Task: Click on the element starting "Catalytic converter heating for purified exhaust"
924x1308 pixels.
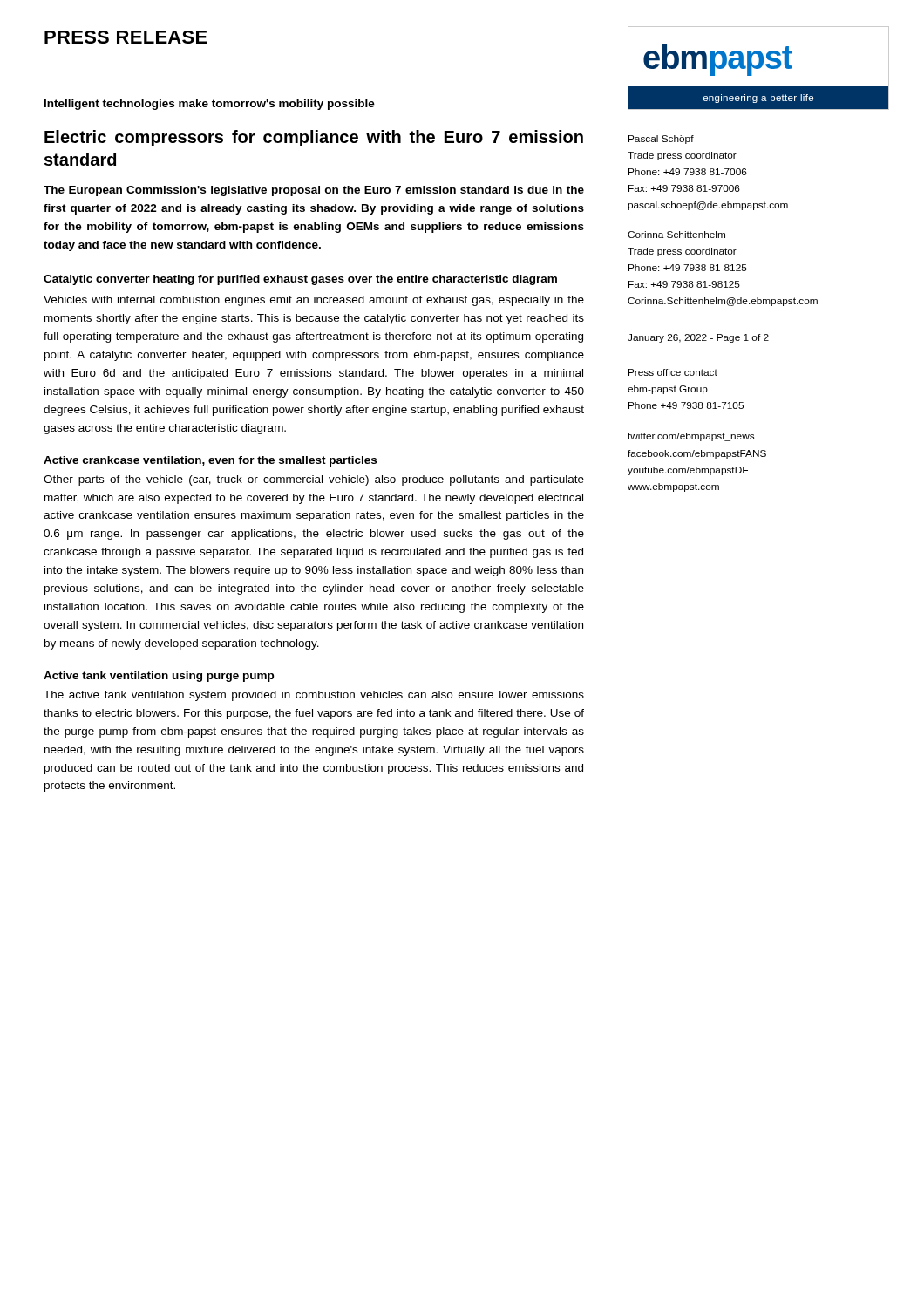Action: click(x=301, y=278)
